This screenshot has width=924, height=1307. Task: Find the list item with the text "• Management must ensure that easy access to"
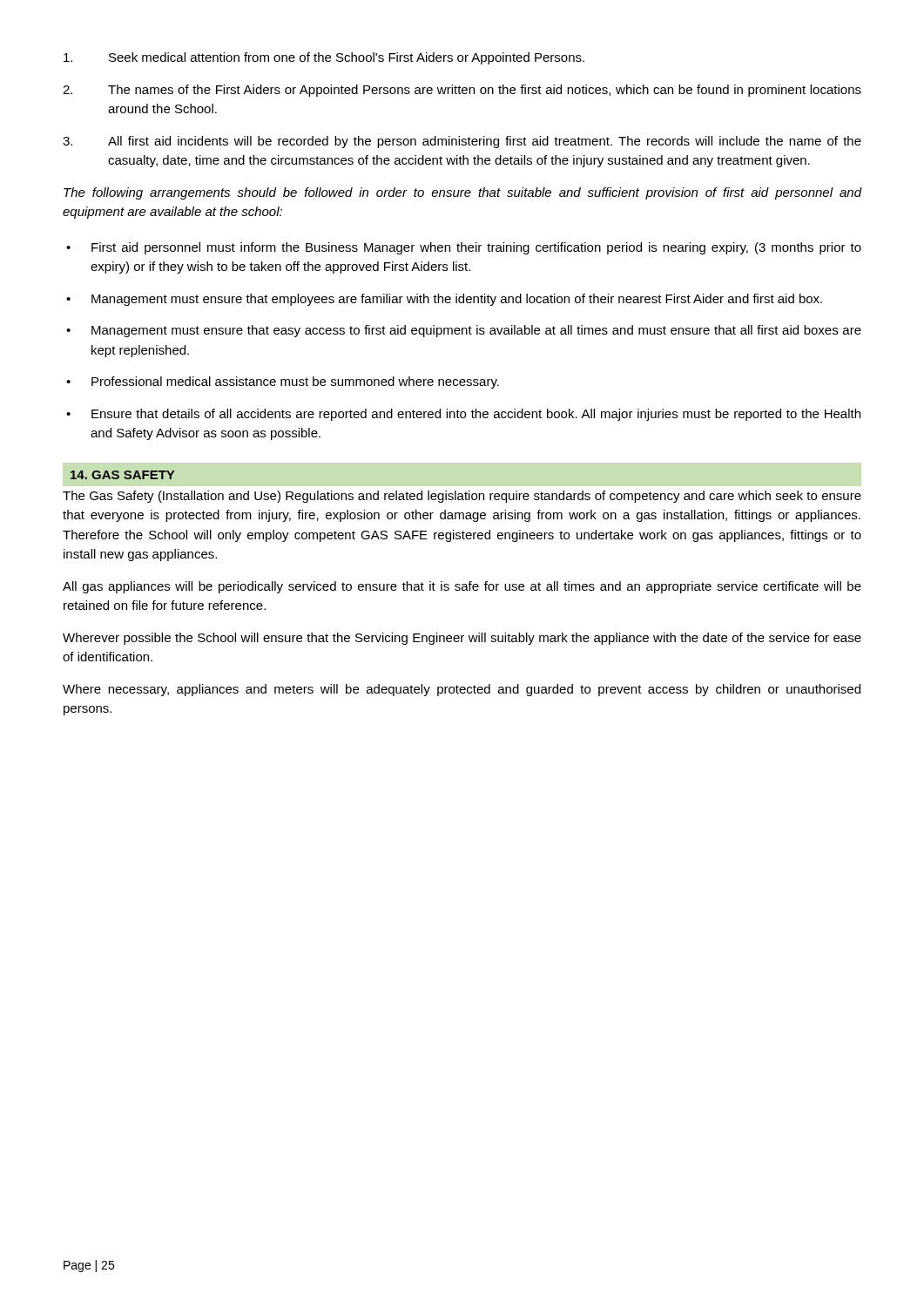pos(462,340)
